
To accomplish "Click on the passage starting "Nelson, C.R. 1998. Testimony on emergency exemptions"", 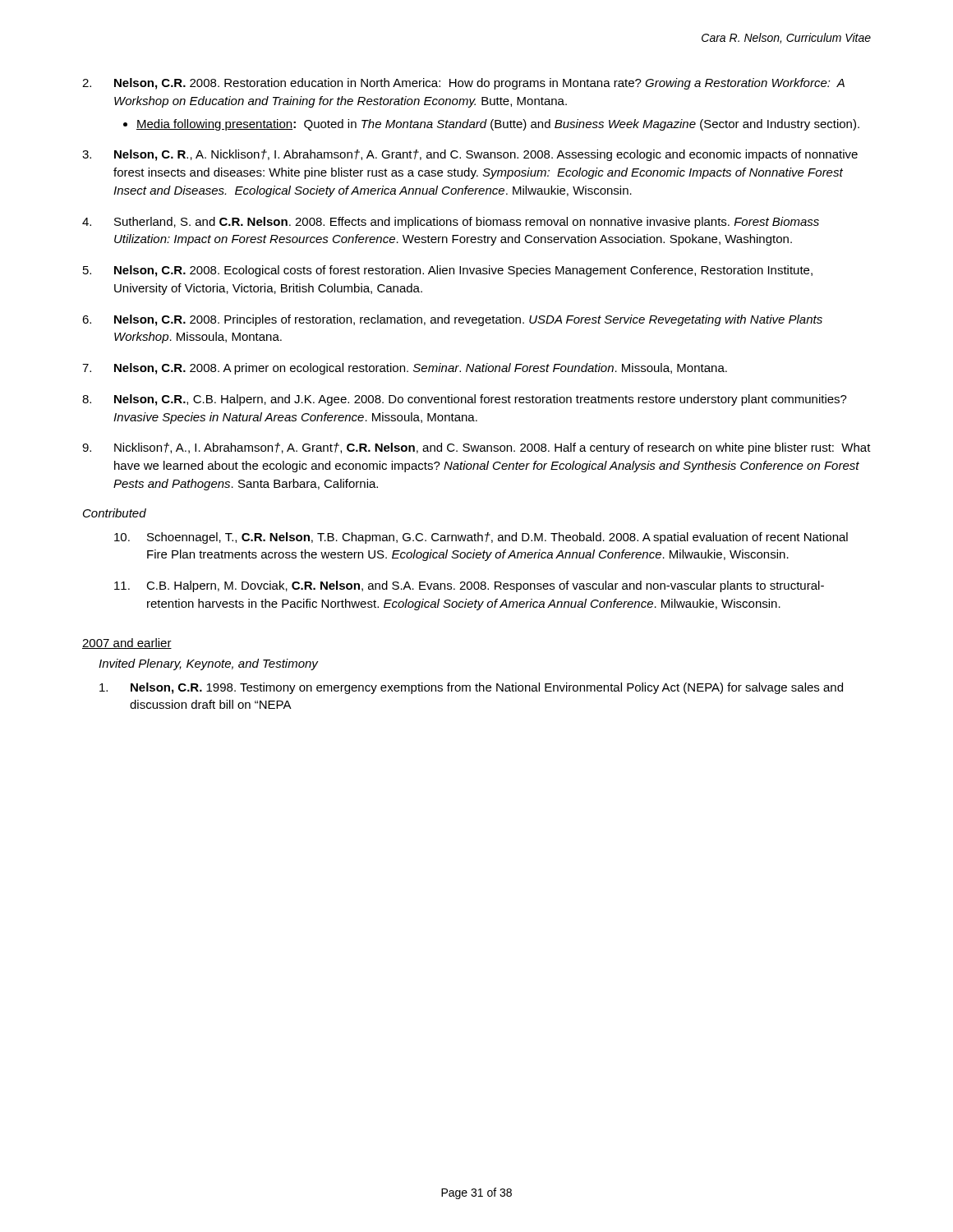I will pyautogui.click(x=485, y=696).
